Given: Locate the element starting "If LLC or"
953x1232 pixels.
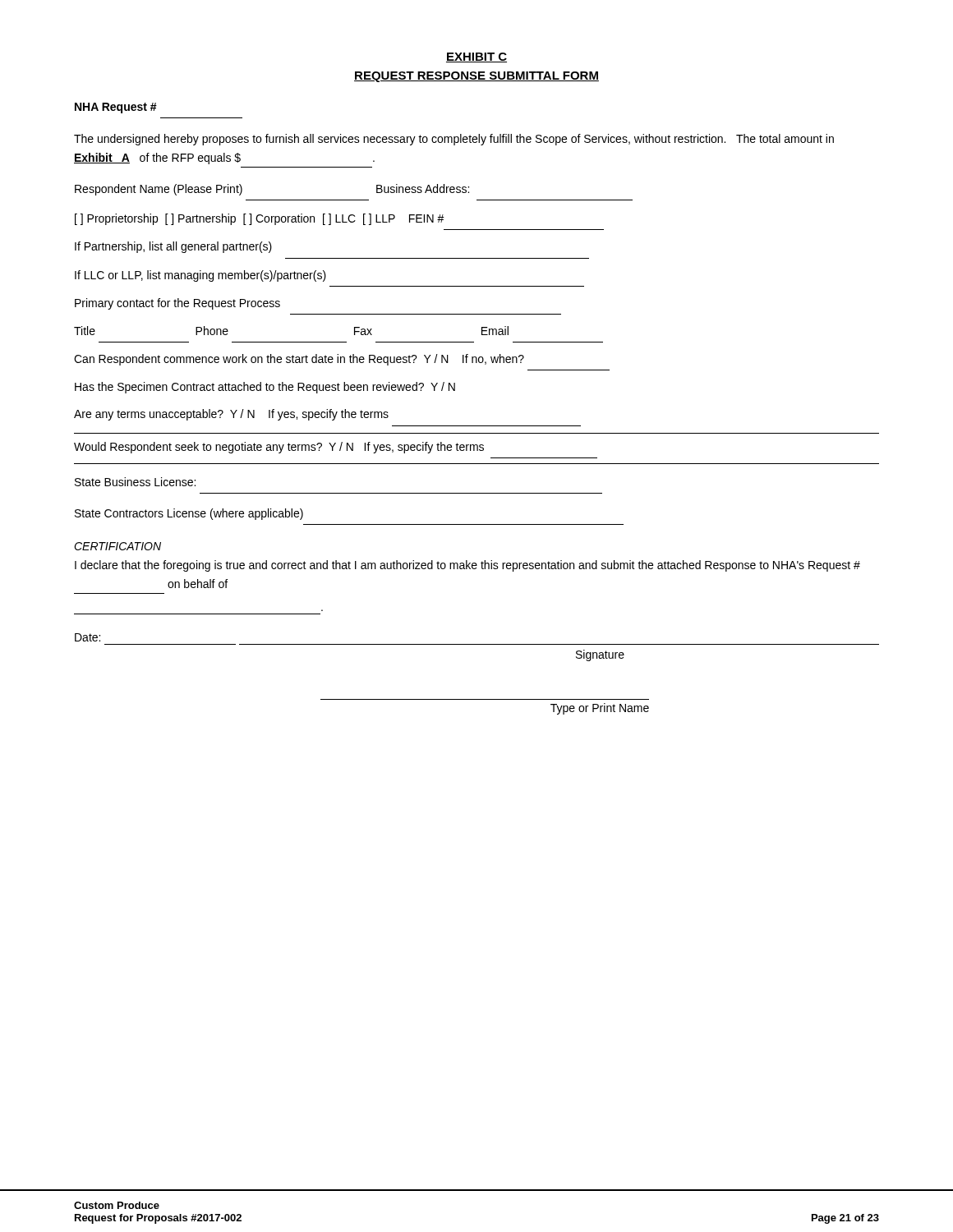Looking at the screenshot, I should [x=329, y=276].
